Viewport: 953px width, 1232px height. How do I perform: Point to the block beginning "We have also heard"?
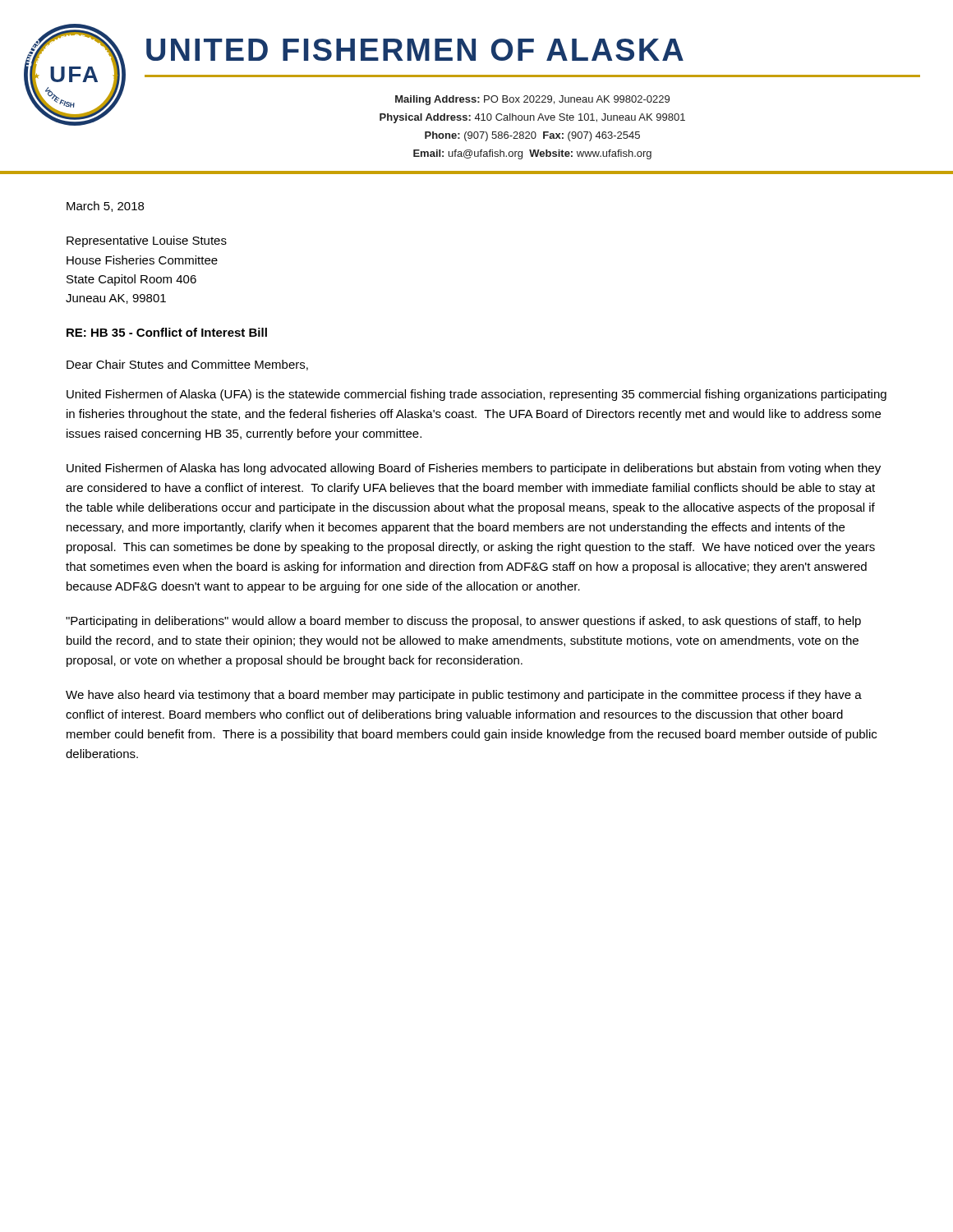(471, 724)
